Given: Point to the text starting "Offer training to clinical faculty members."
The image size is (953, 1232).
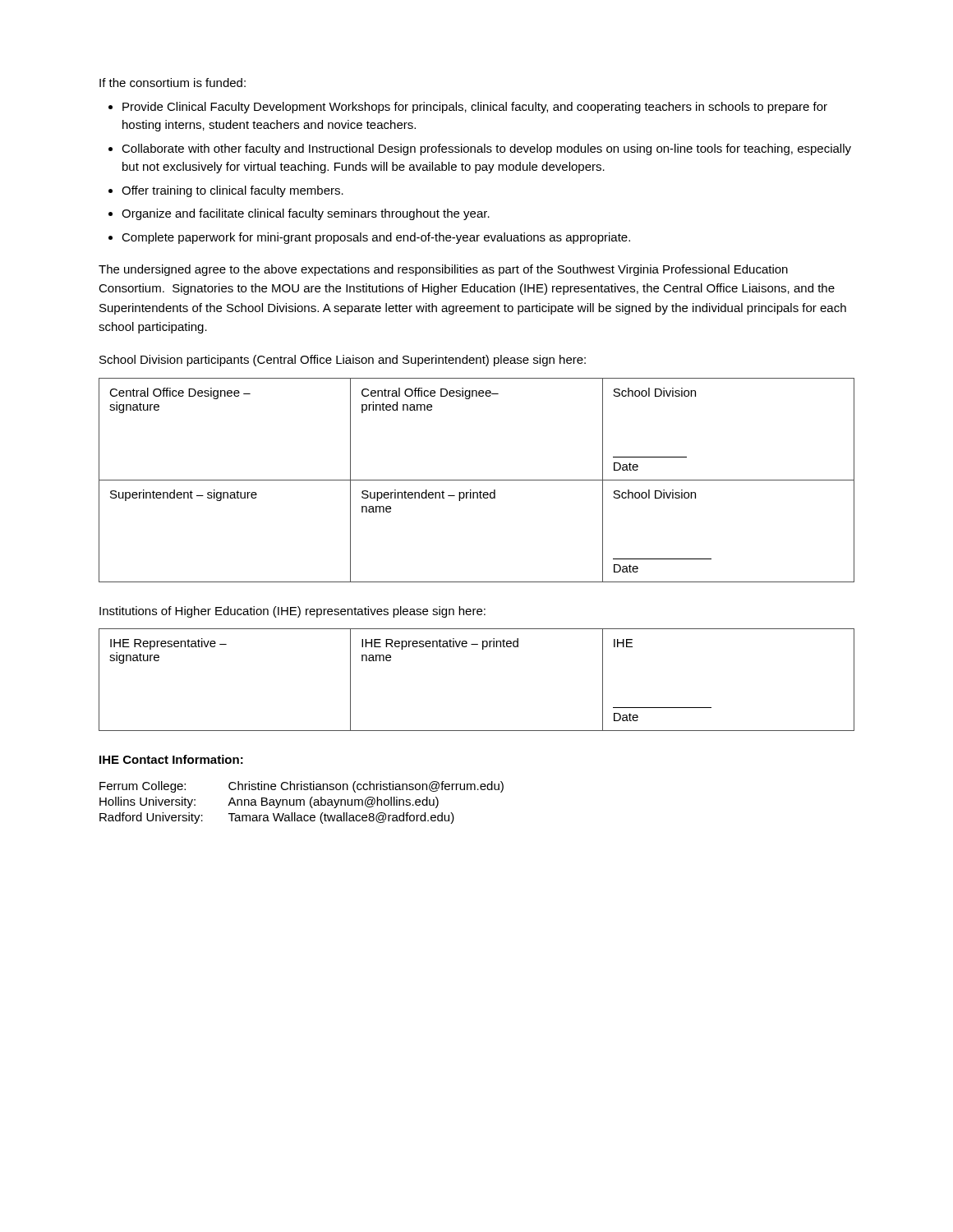Looking at the screenshot, I should 233,190.
